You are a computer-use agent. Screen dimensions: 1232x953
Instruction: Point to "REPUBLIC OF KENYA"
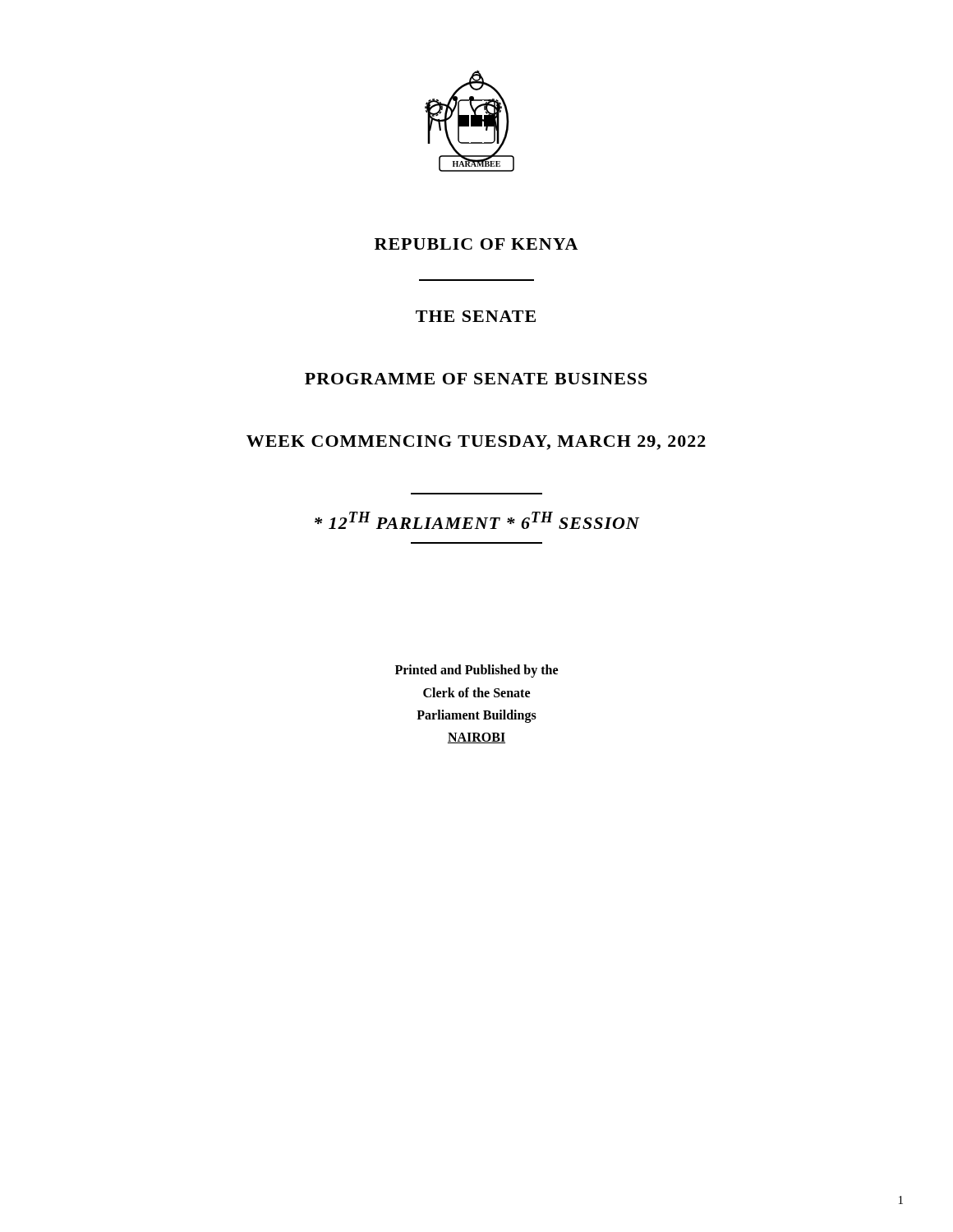click(x=476, y=244)
